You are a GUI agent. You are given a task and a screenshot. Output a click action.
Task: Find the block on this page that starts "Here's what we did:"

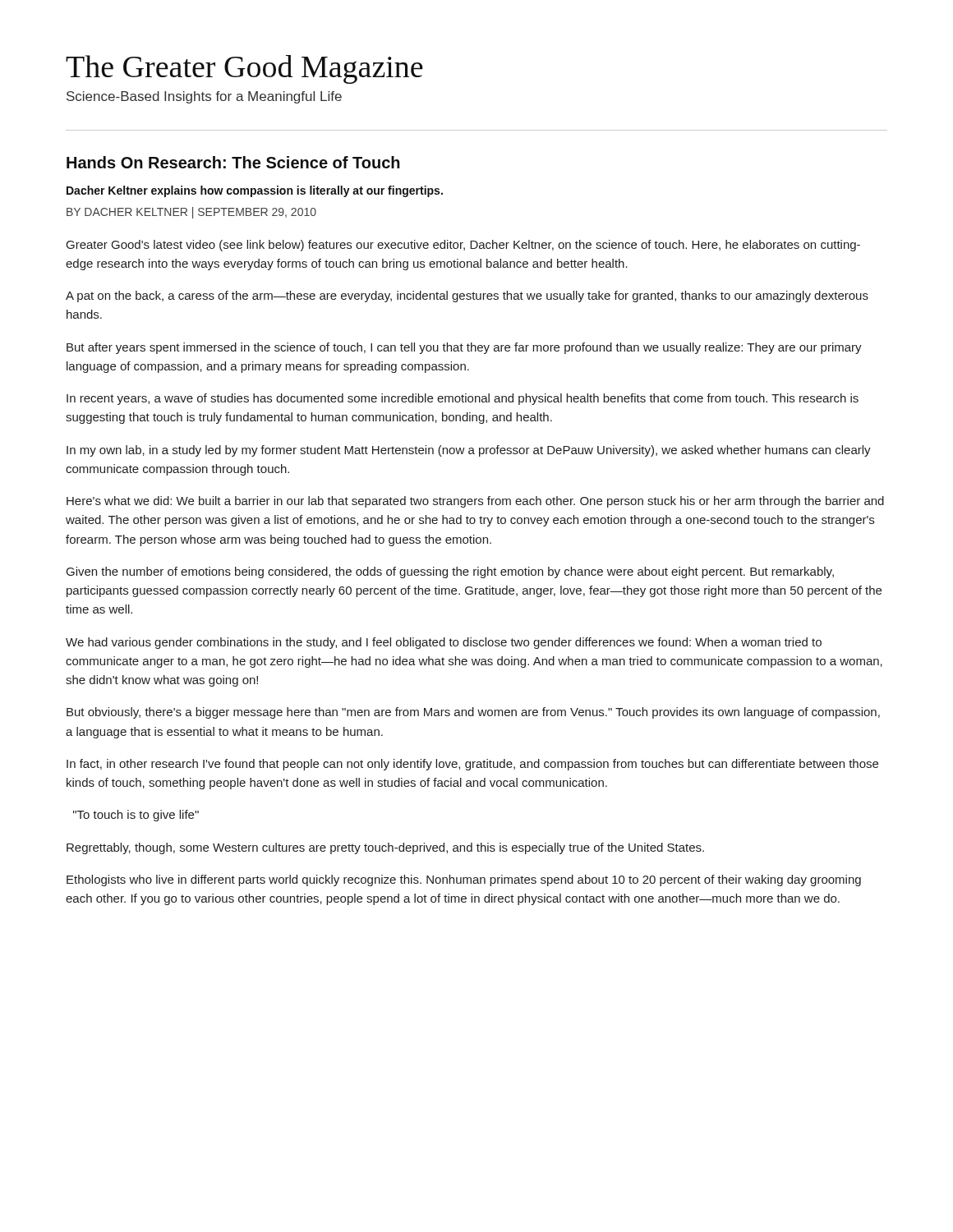pyautogui.click(x=476, y=520)
